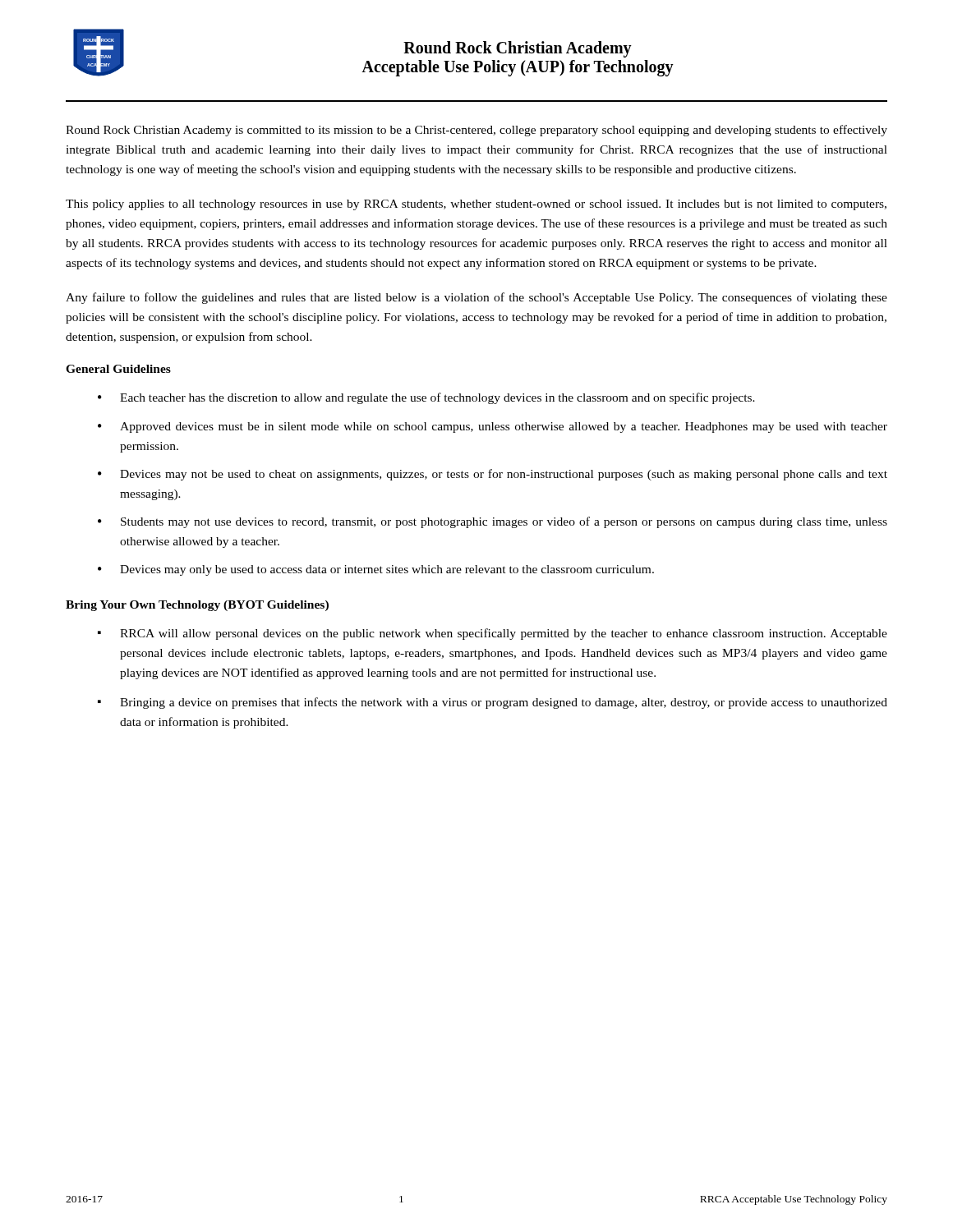Locate the section header that says "Bring Your Own Technology"
The image size is (953, 1232).
[x=197, y=604]
